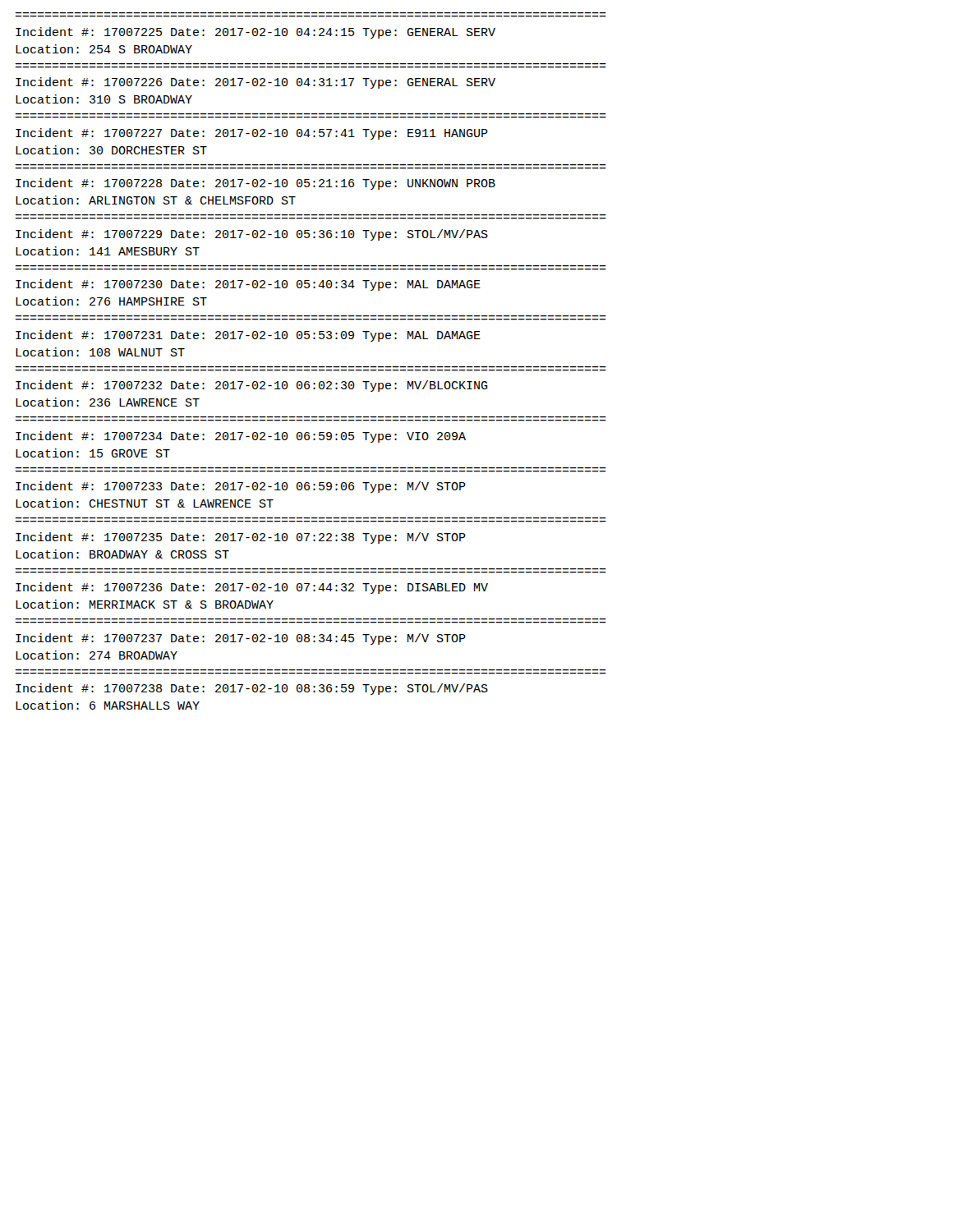Locate the block of text that opens with "================================================================================ Incident #: 17007238 Date: 2017-02-10 08:36:59"
953x1232 pixels.
pos(476,690)
